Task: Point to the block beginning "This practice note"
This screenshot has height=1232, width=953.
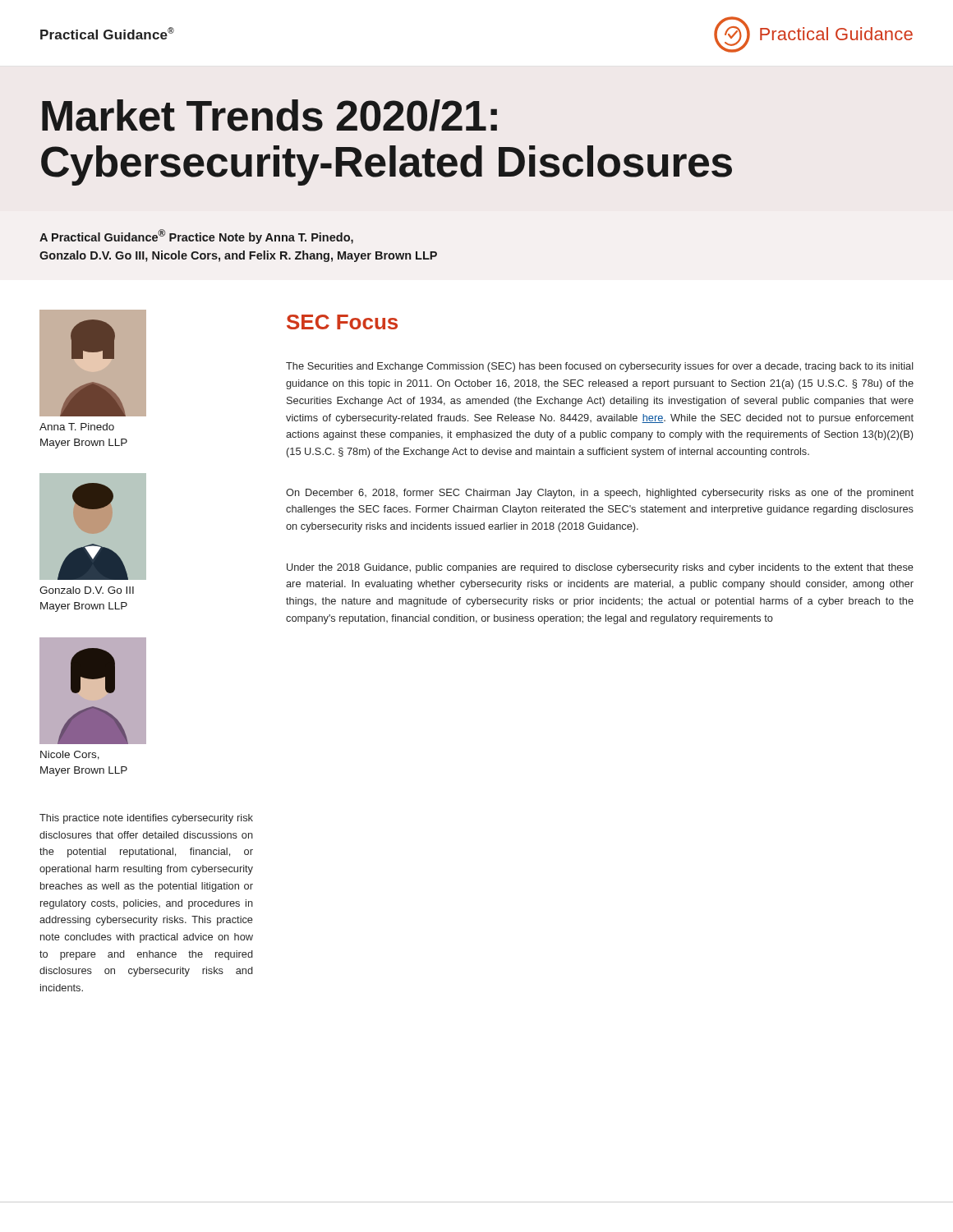Action: [x=146, y=903]
